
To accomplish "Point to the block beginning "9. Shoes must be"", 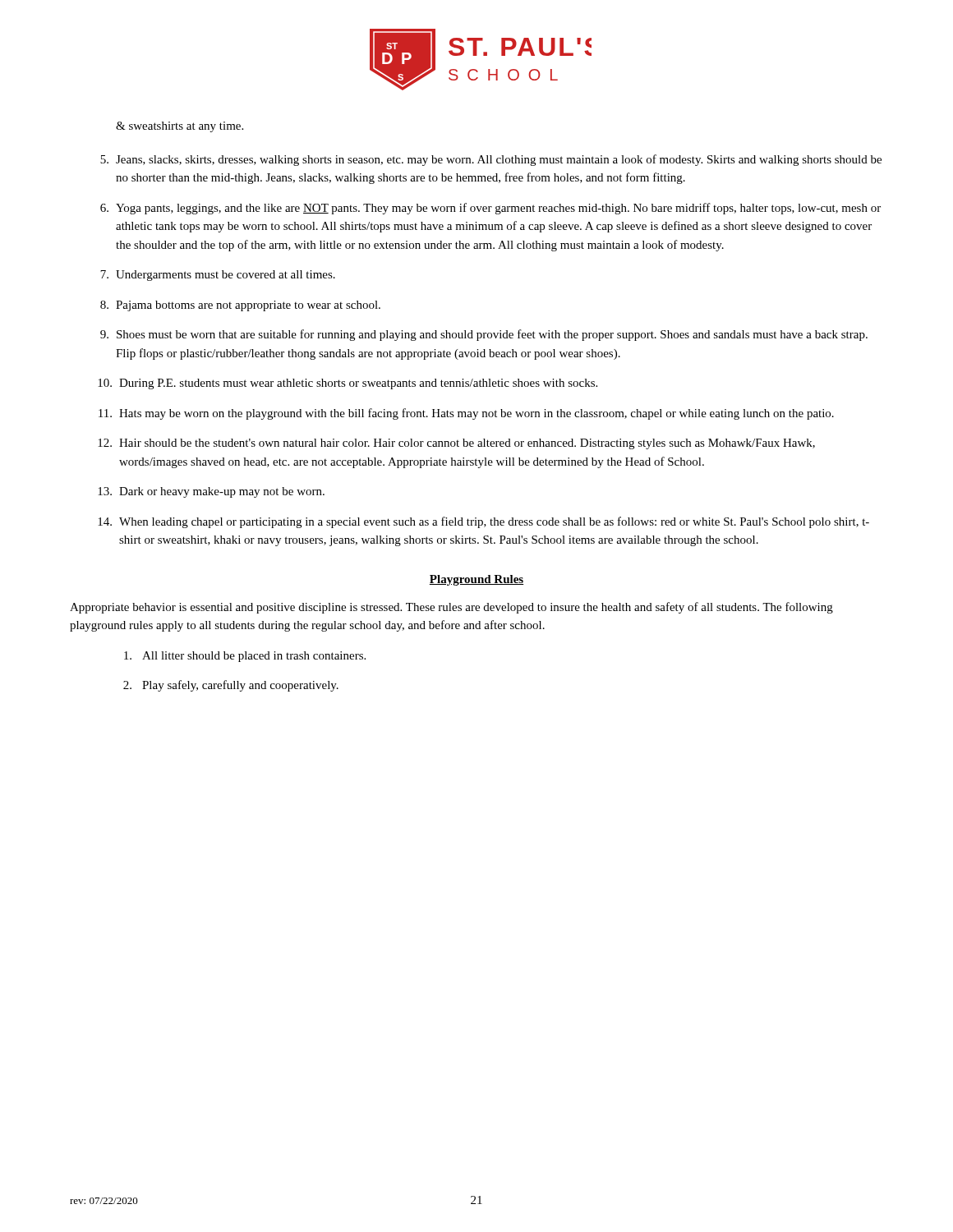I will [476, 344].
